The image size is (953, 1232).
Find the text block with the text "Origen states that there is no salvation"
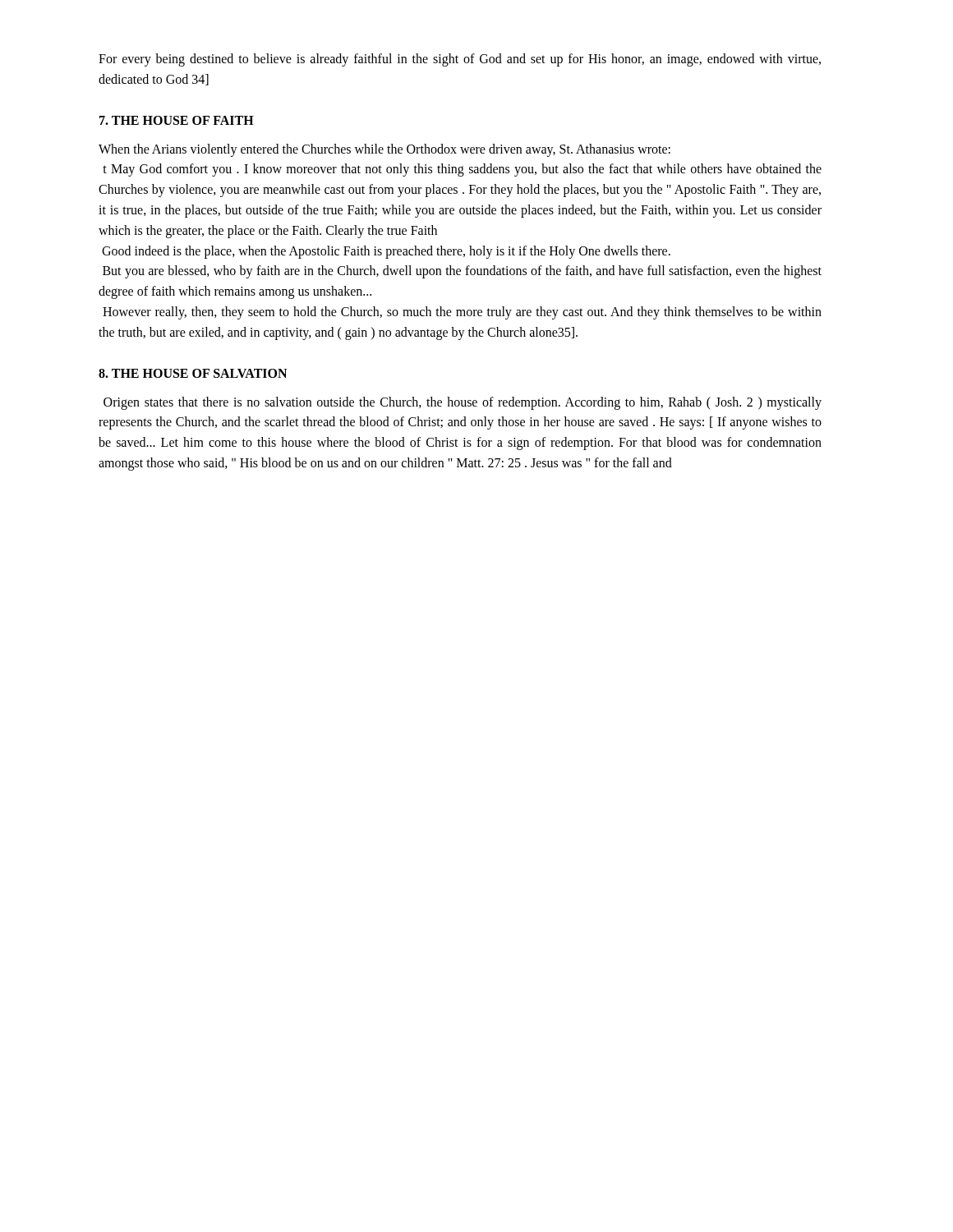pyautogui.click(x=460, y=432)
